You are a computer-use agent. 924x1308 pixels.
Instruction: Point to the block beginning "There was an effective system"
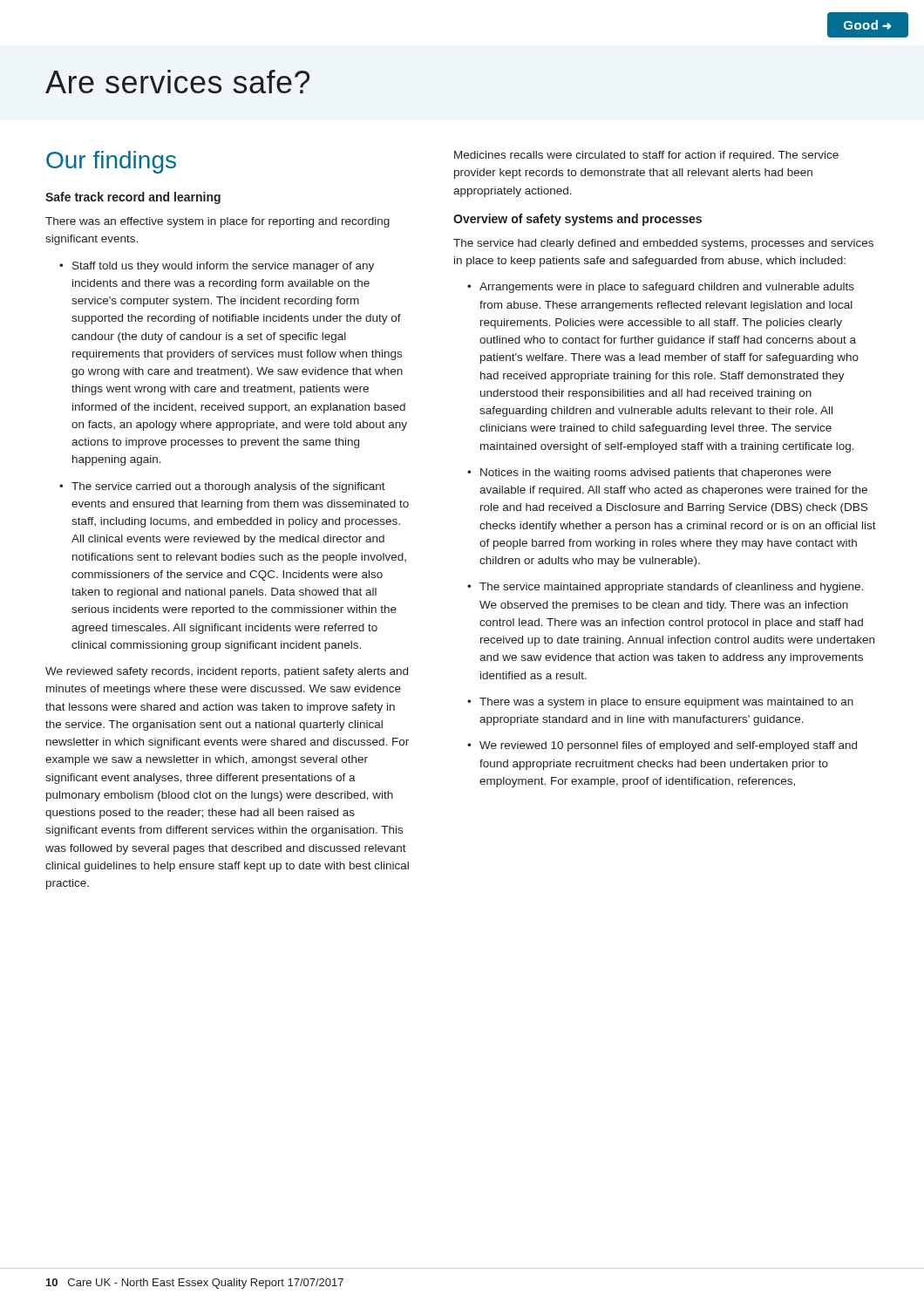pos(228,230)
